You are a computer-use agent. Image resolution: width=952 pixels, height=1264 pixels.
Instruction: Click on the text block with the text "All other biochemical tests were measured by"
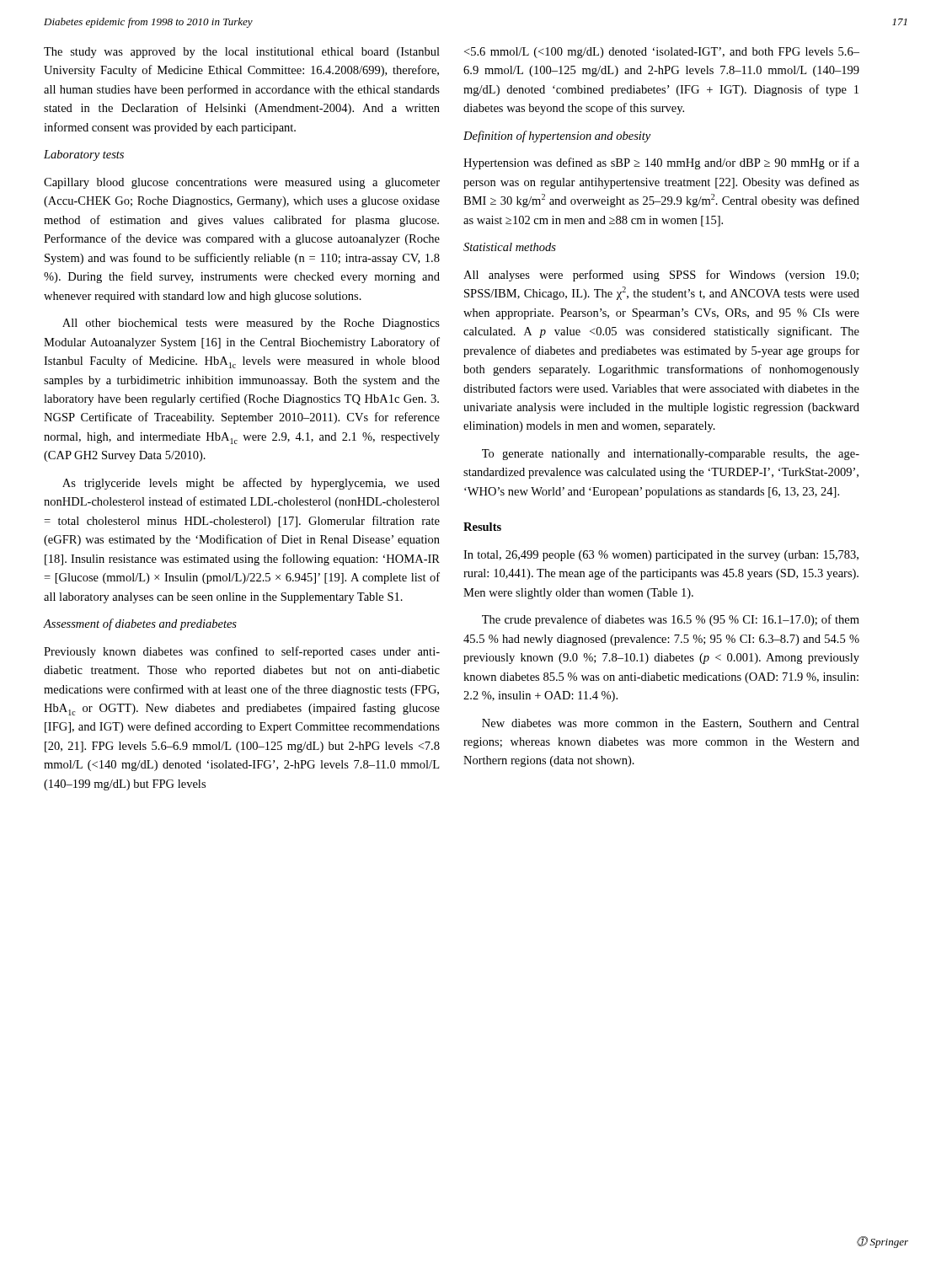(242, 389)
